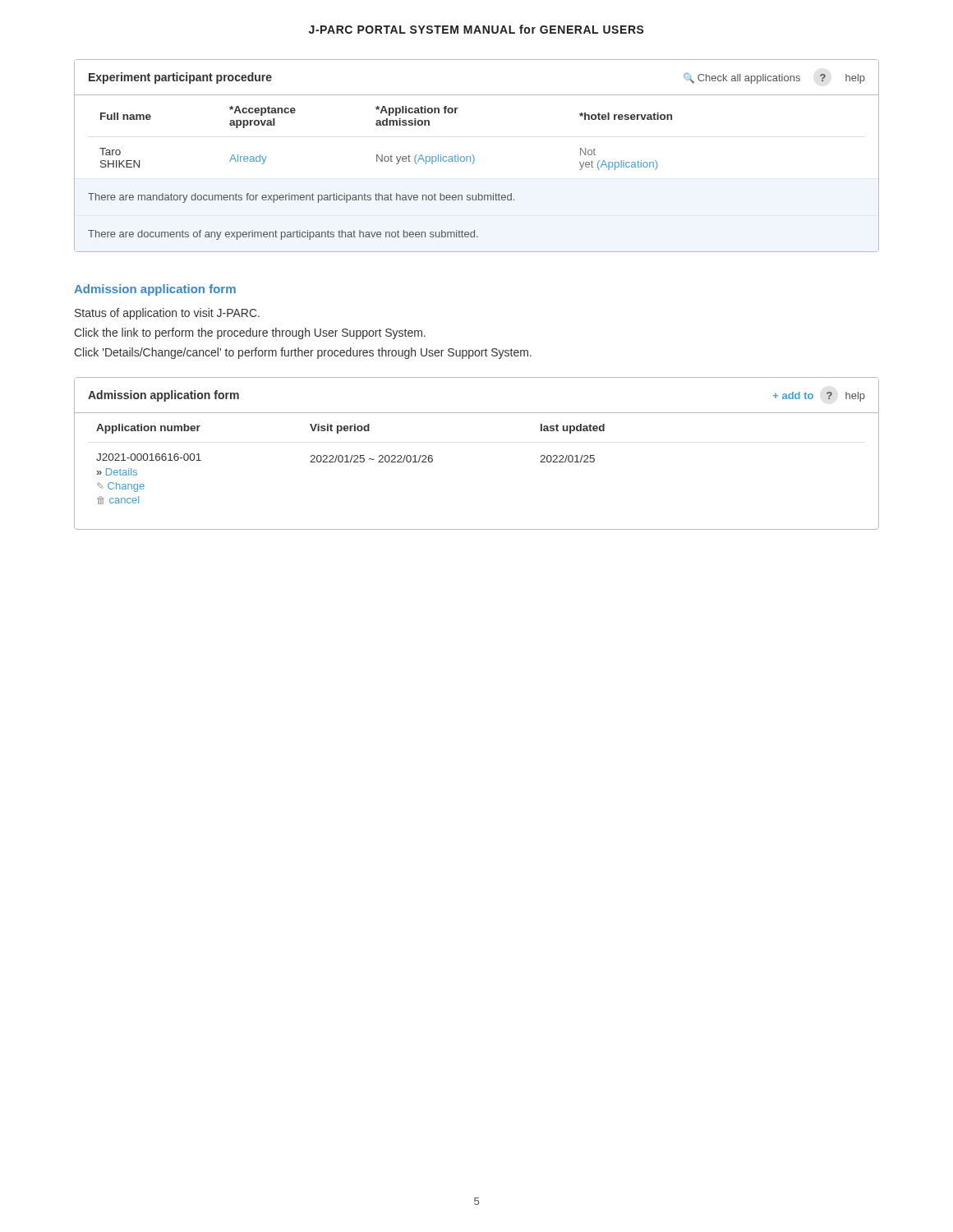Click on the text block containing "Status of application to visit J-PARC. Click the"
The height and width of the screenshot is (1232, 953).
pos(303,333)
